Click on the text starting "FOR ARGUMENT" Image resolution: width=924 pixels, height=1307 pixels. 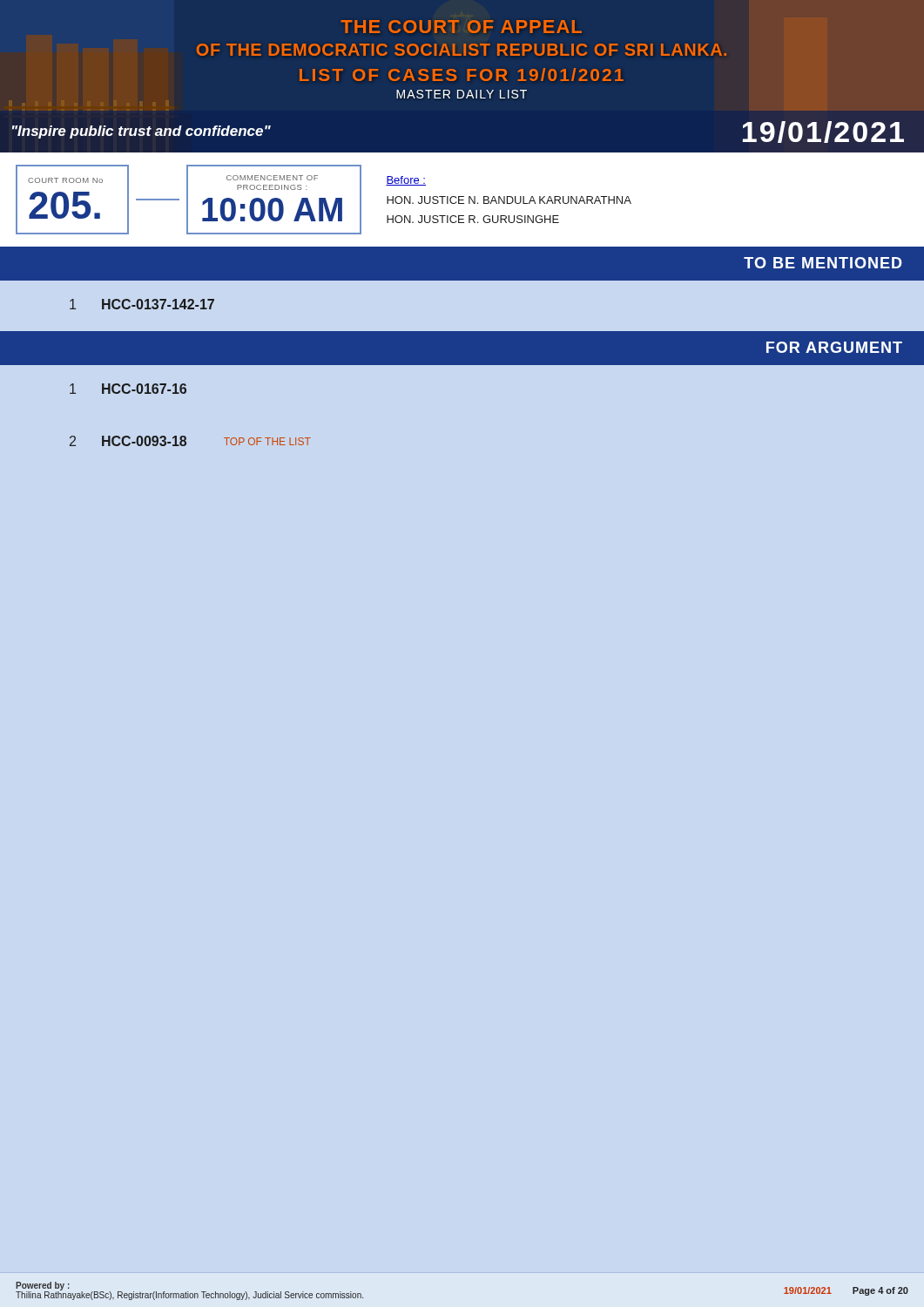(x=834, y=348)
